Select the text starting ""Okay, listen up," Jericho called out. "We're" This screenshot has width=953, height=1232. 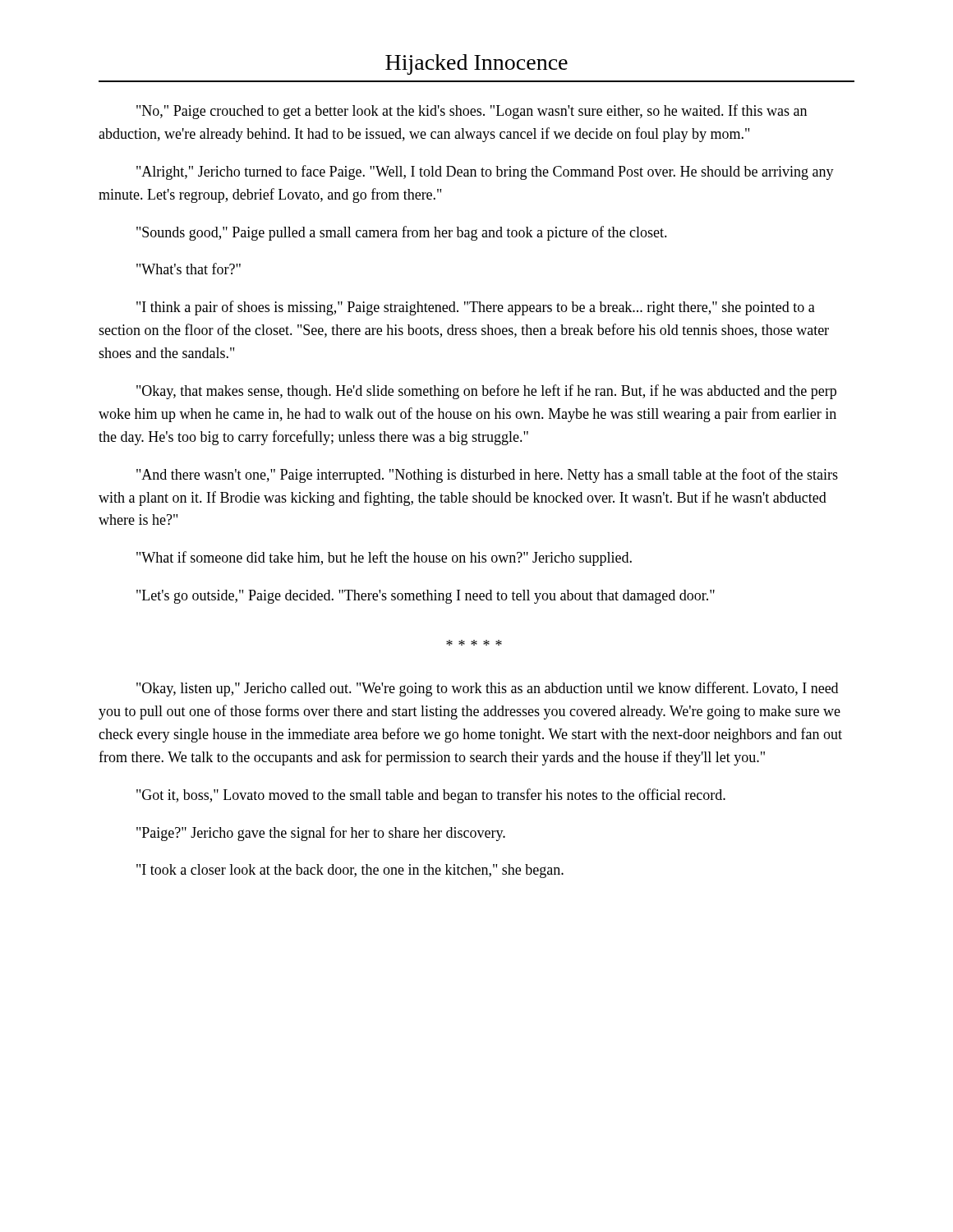click(x=476, y=724)
